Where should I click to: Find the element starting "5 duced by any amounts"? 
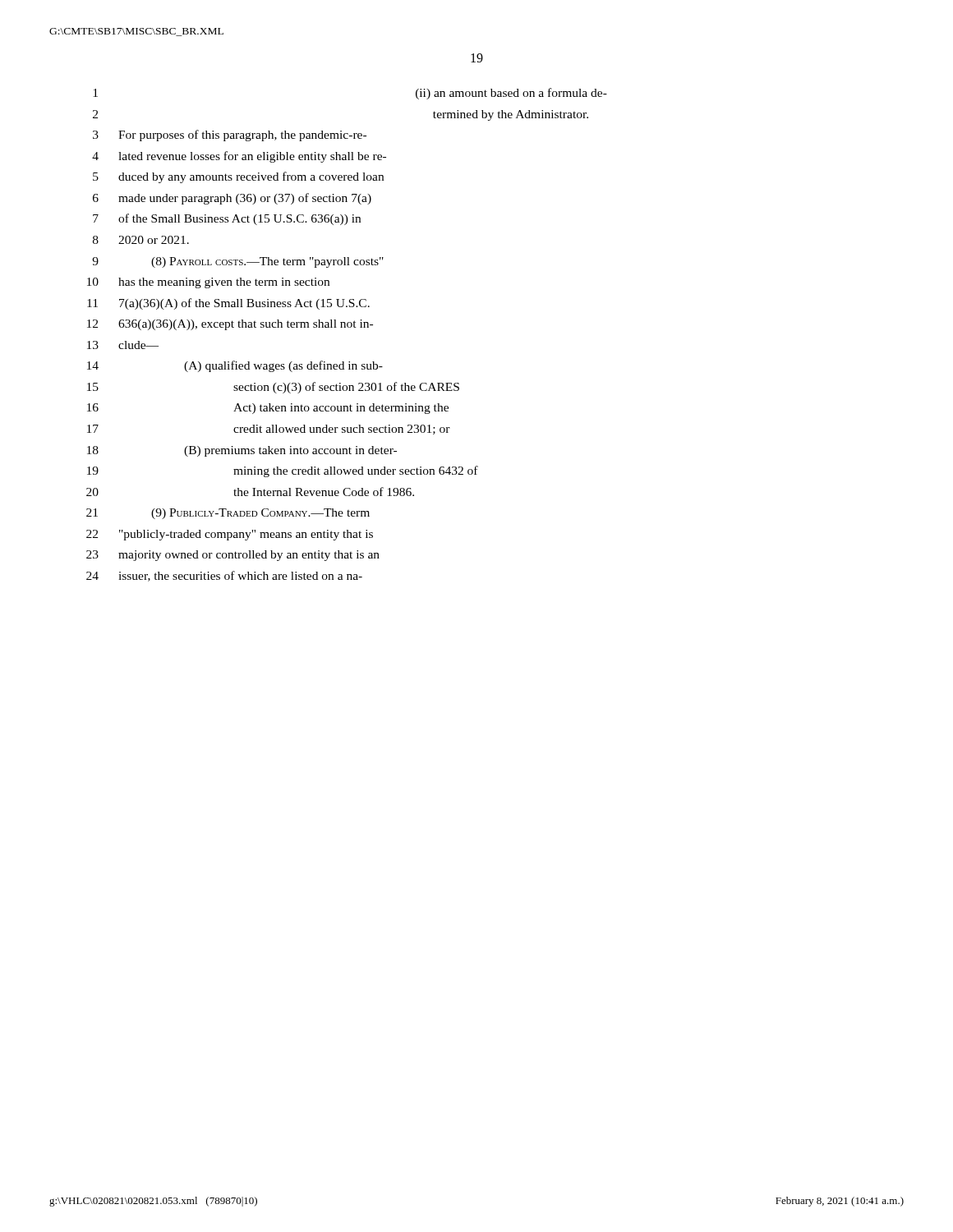pos(238,177)
